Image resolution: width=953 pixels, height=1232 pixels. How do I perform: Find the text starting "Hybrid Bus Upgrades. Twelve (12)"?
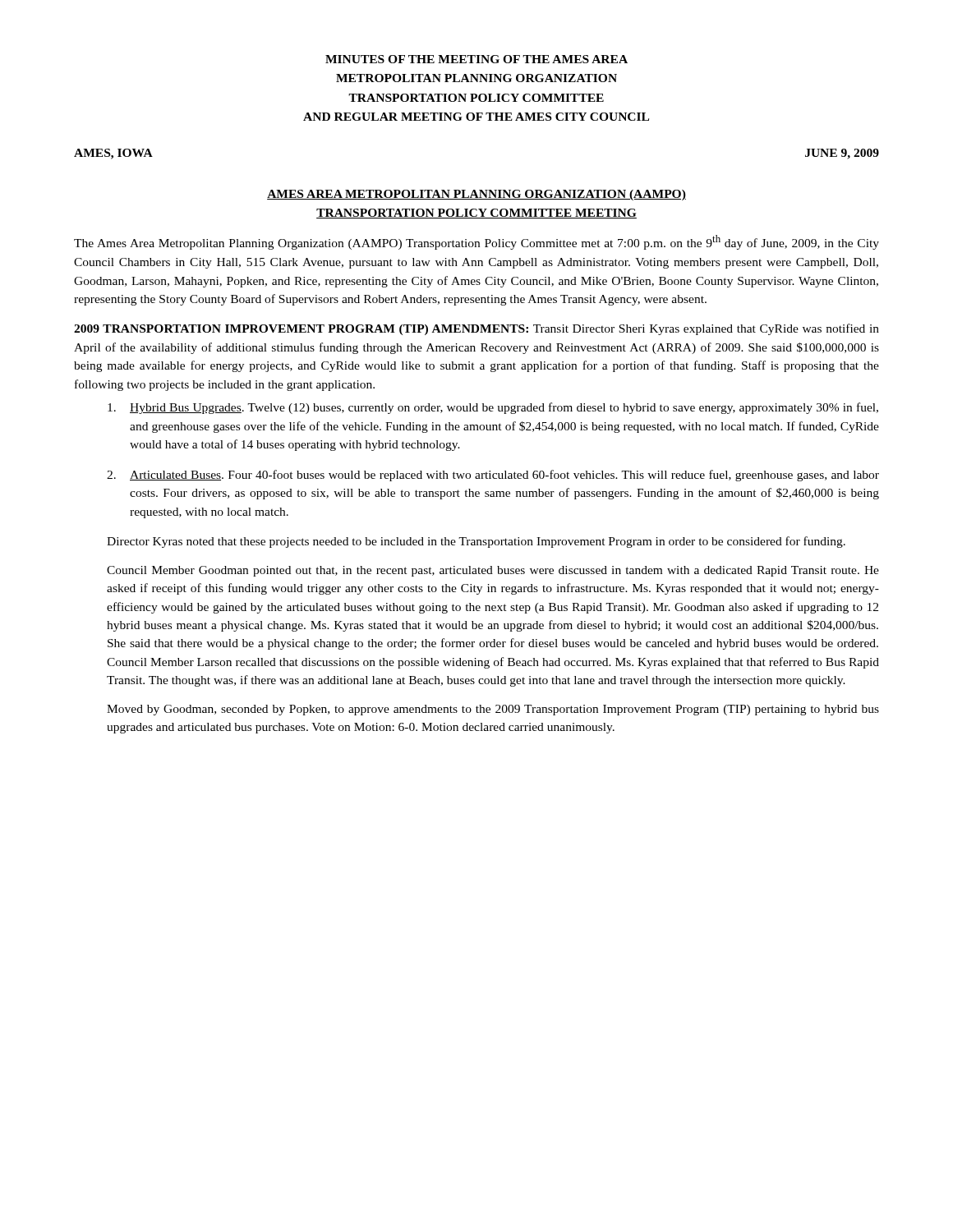point(493,426)
